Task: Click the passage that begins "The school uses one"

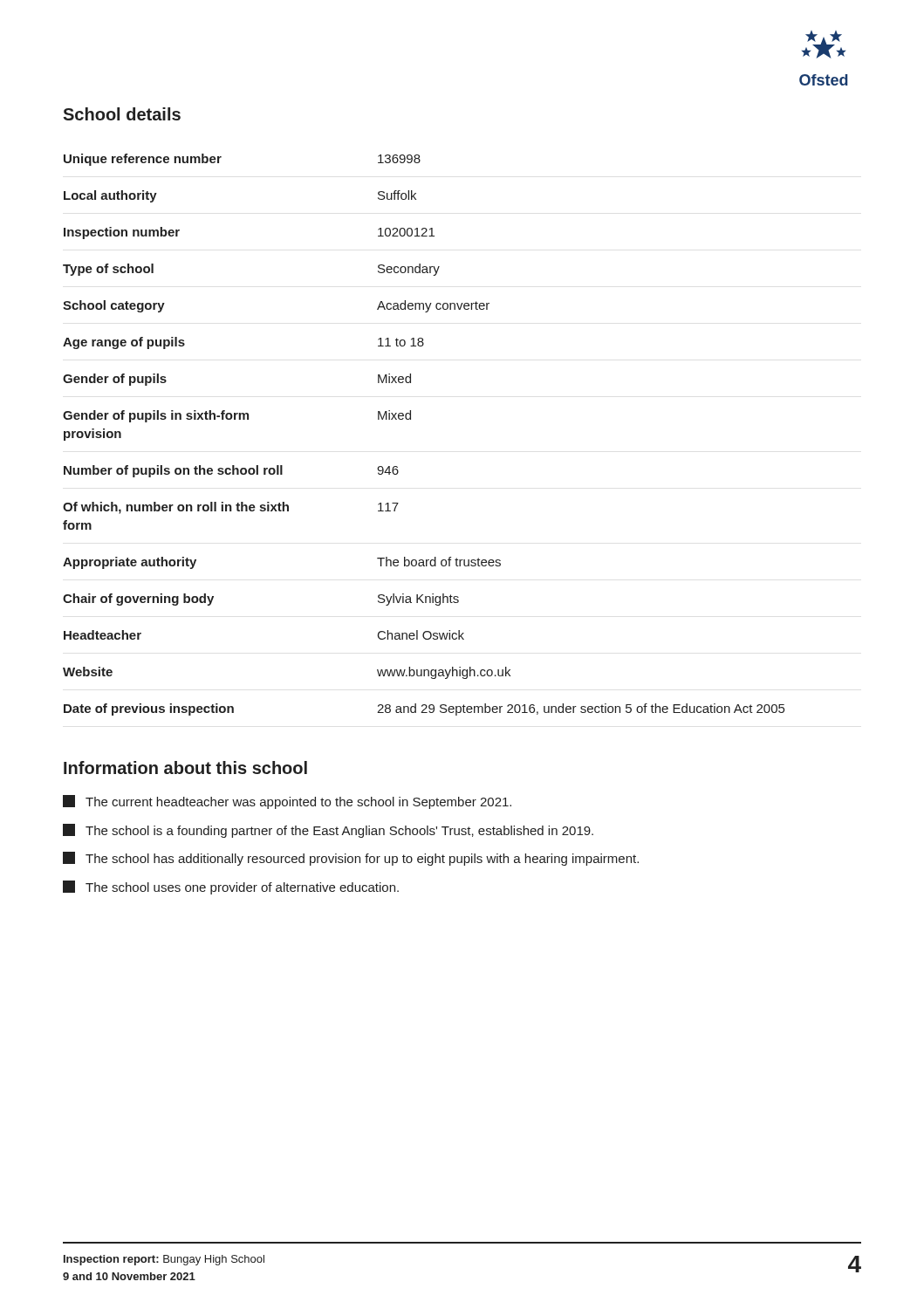Action: click(231, 888)
